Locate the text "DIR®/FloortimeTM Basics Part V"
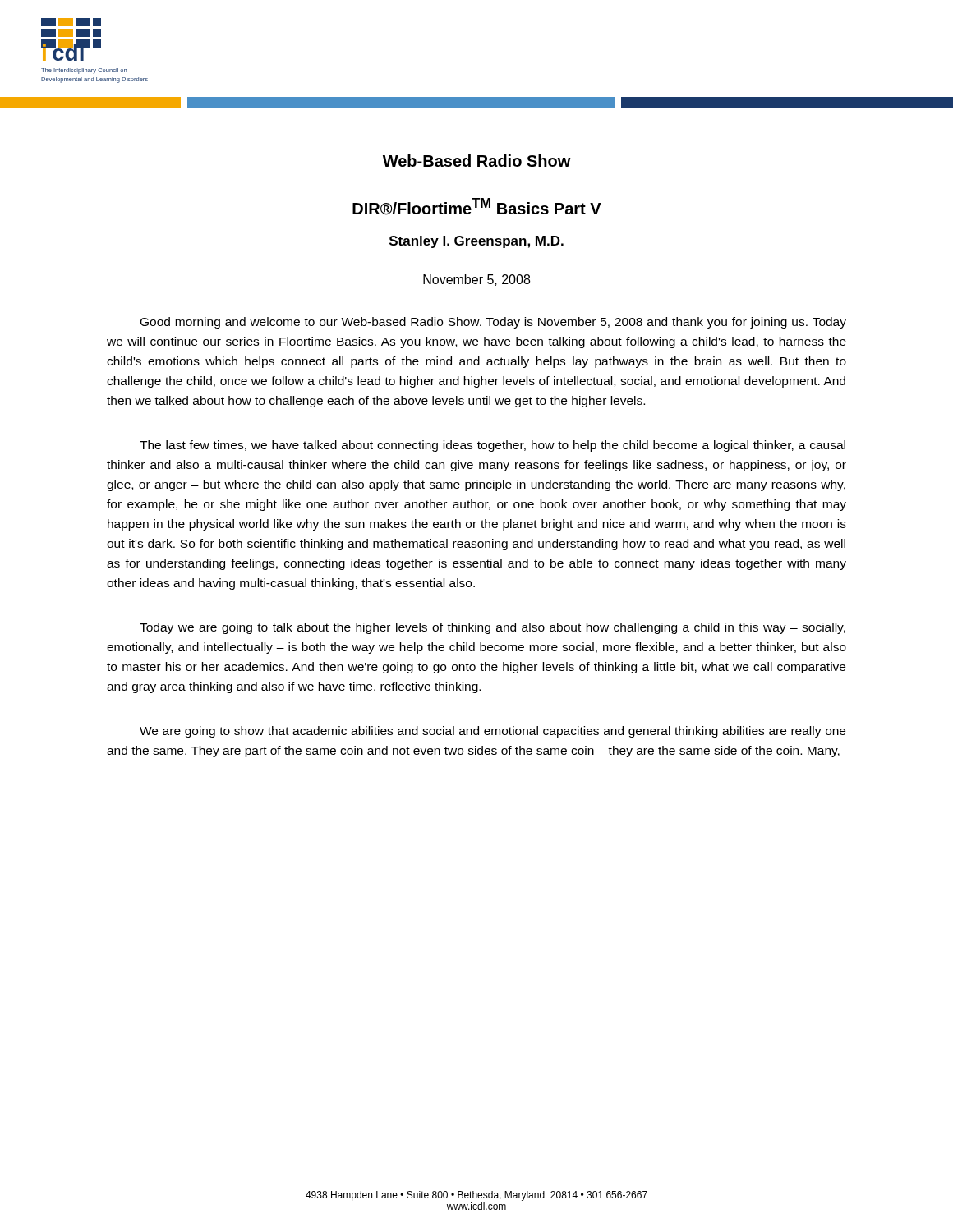953x1232 pixels. pyautogui.click(x=476, y=206)
